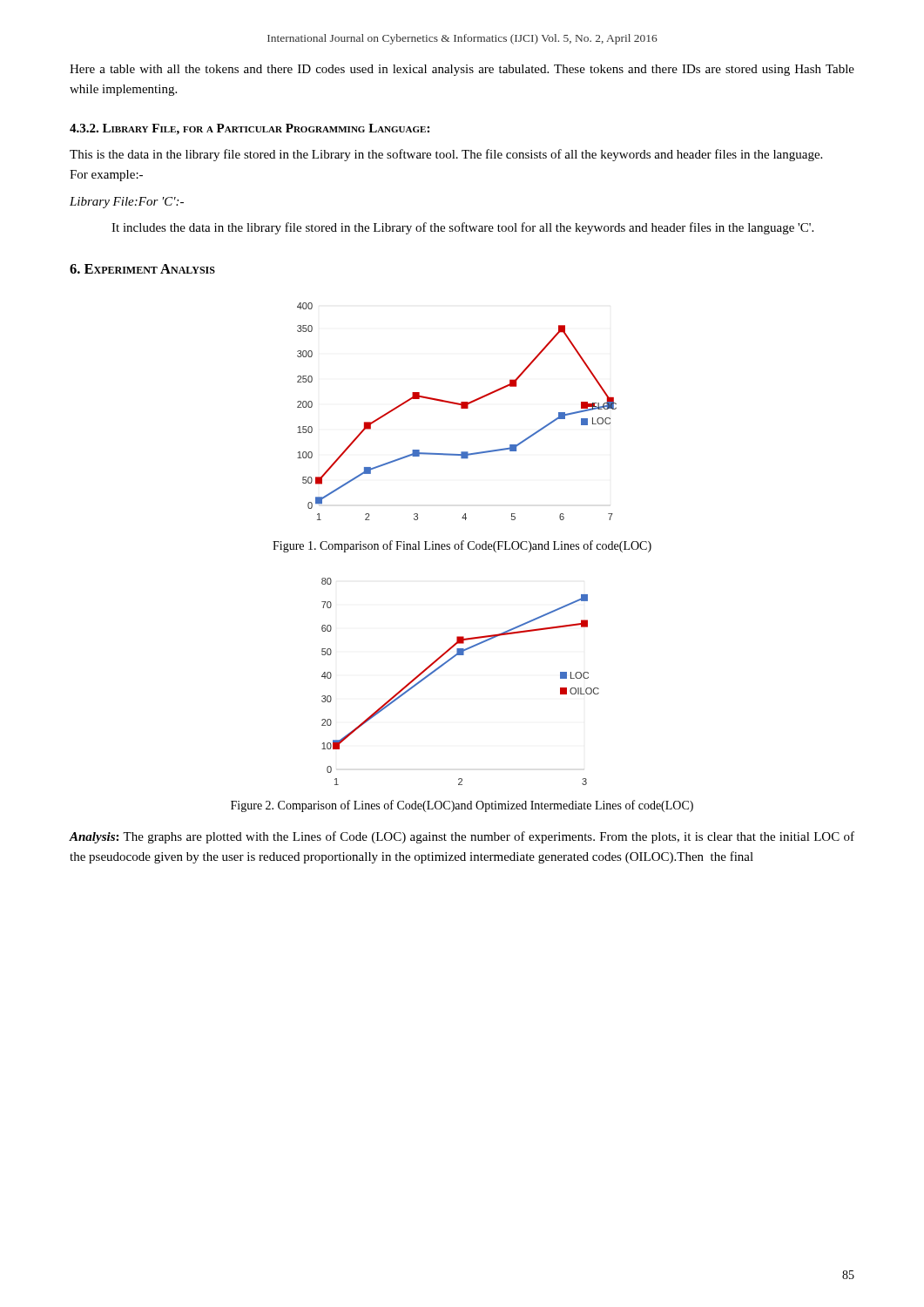Find the block on this page that starts "It includes the data in the"
Image resolution: width=924 pixels, height=1307 pixels.
tap(463, 227)
